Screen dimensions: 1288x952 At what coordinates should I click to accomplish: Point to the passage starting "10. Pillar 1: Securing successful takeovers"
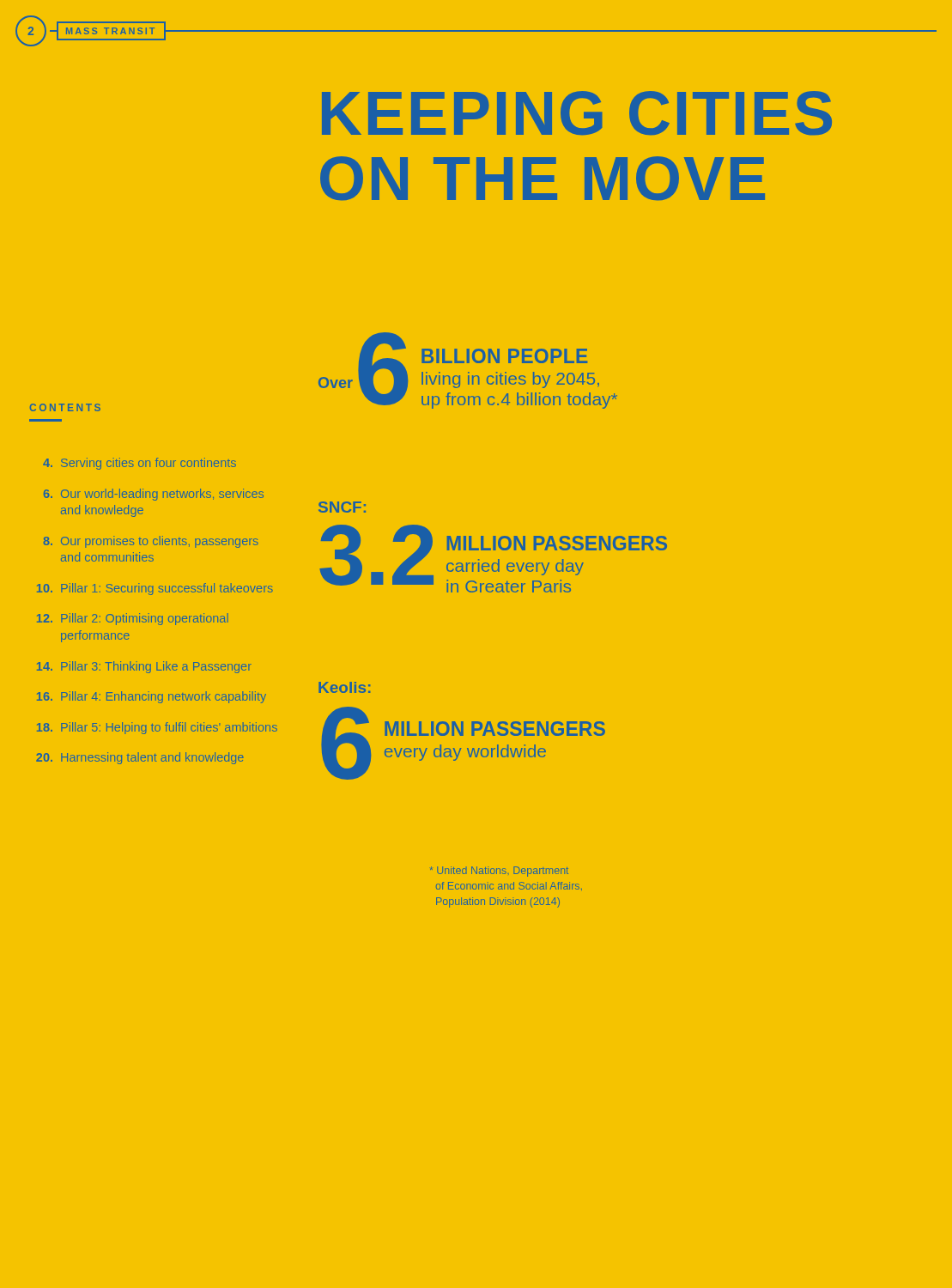(151, 589)
